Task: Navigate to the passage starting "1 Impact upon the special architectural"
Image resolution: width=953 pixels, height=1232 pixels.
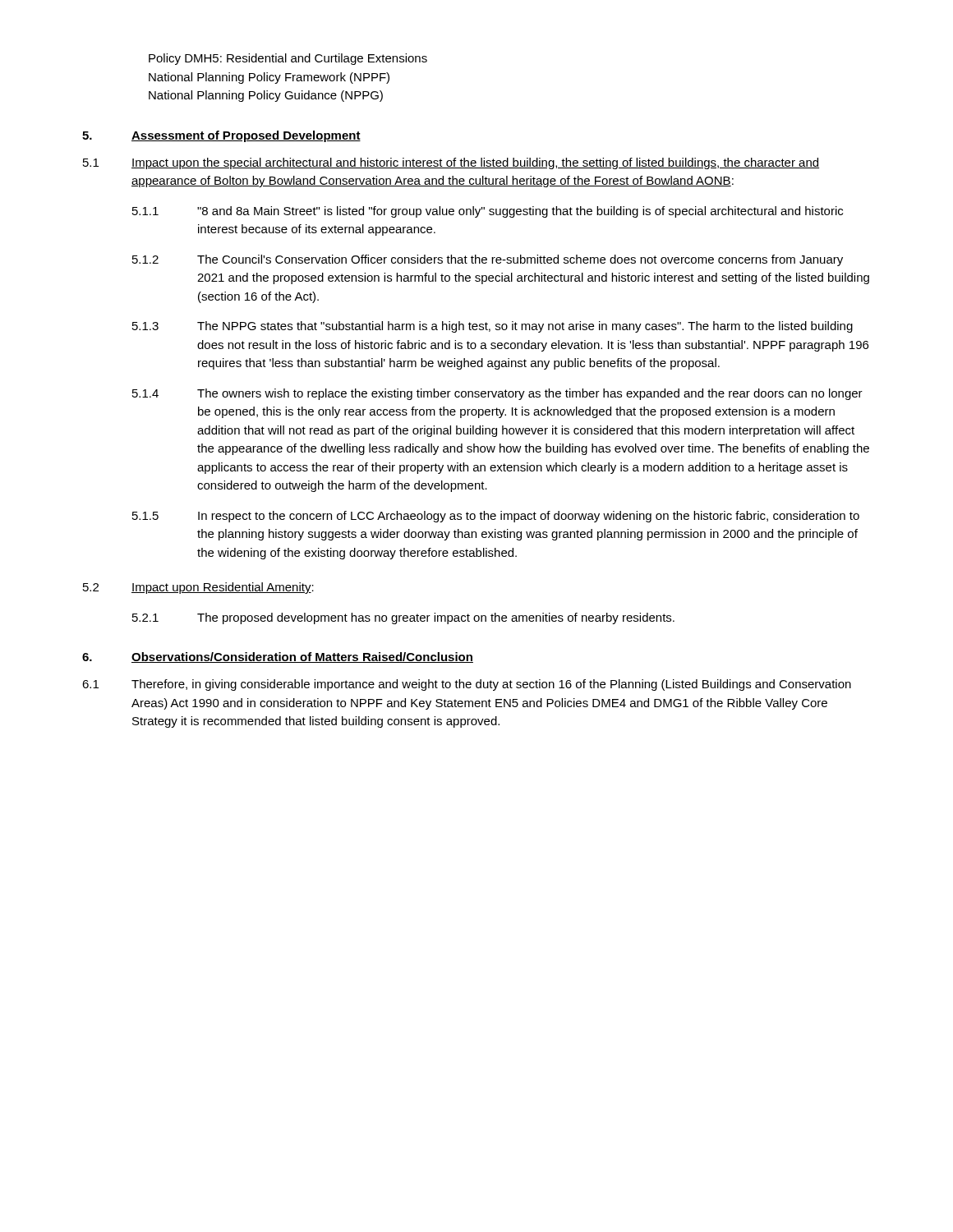Action: coord(476,172)
